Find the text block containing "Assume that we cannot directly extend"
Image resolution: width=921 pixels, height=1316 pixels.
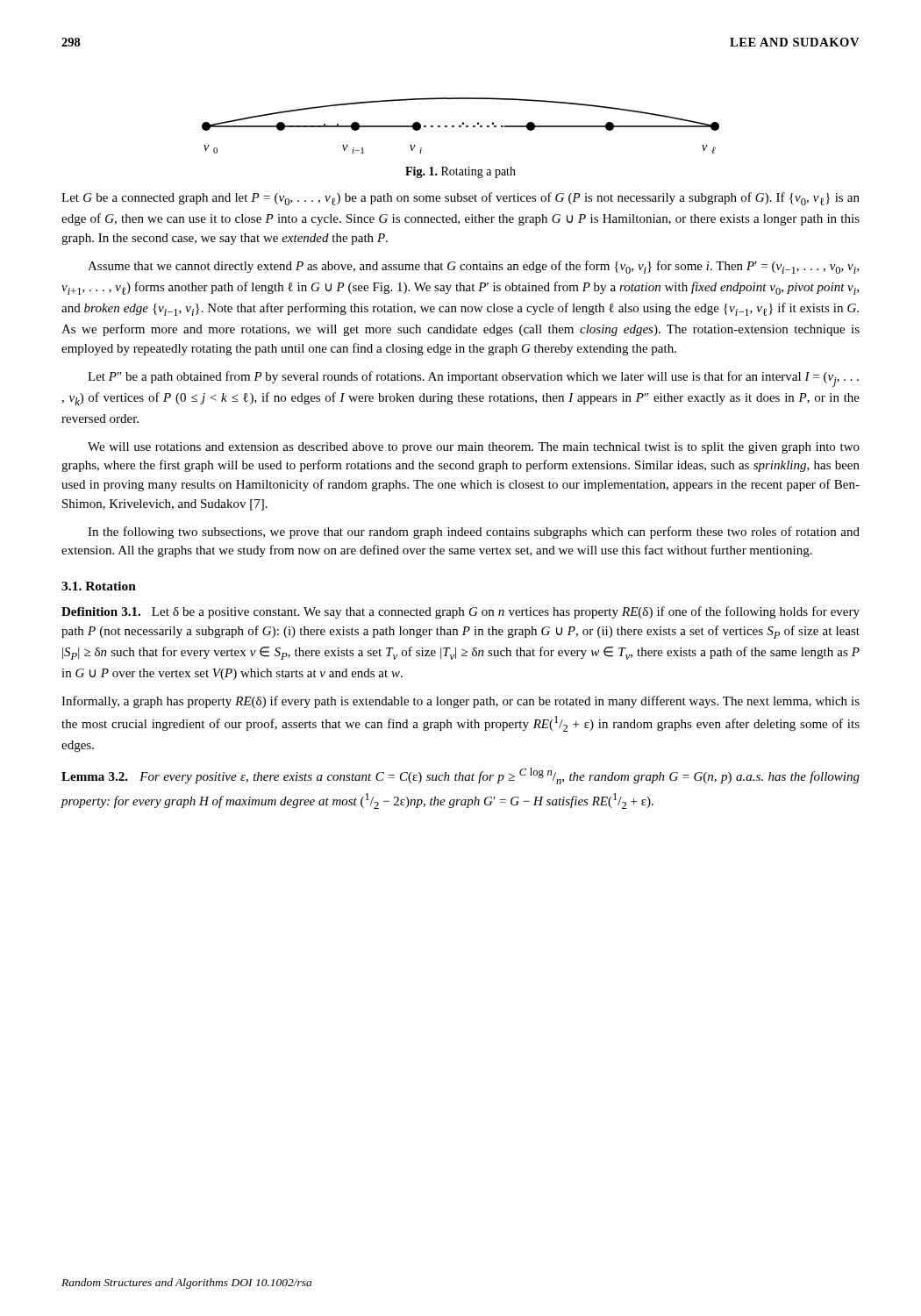460,308
